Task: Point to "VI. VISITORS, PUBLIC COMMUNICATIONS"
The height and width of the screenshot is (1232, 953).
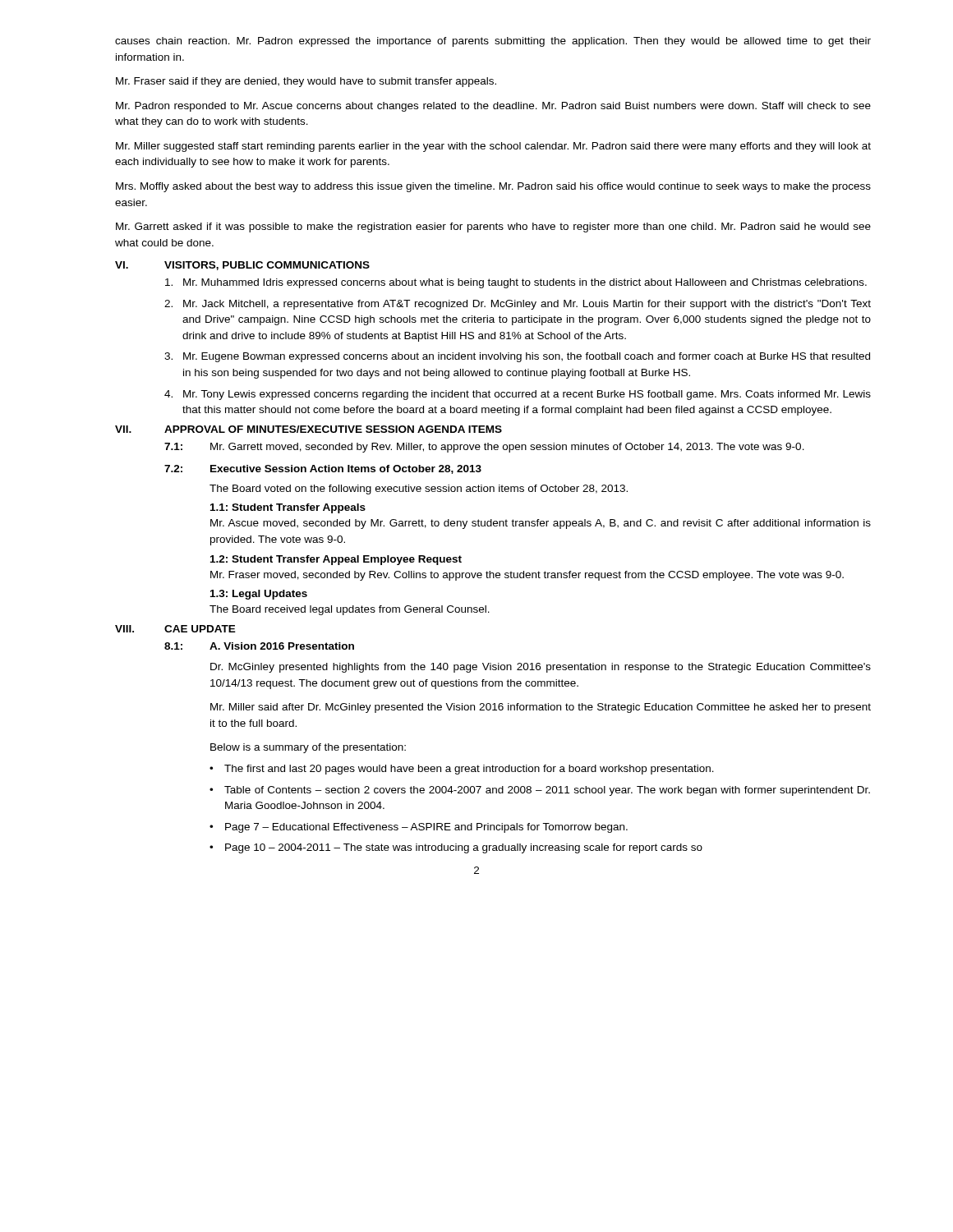Action: click(242, 265)
